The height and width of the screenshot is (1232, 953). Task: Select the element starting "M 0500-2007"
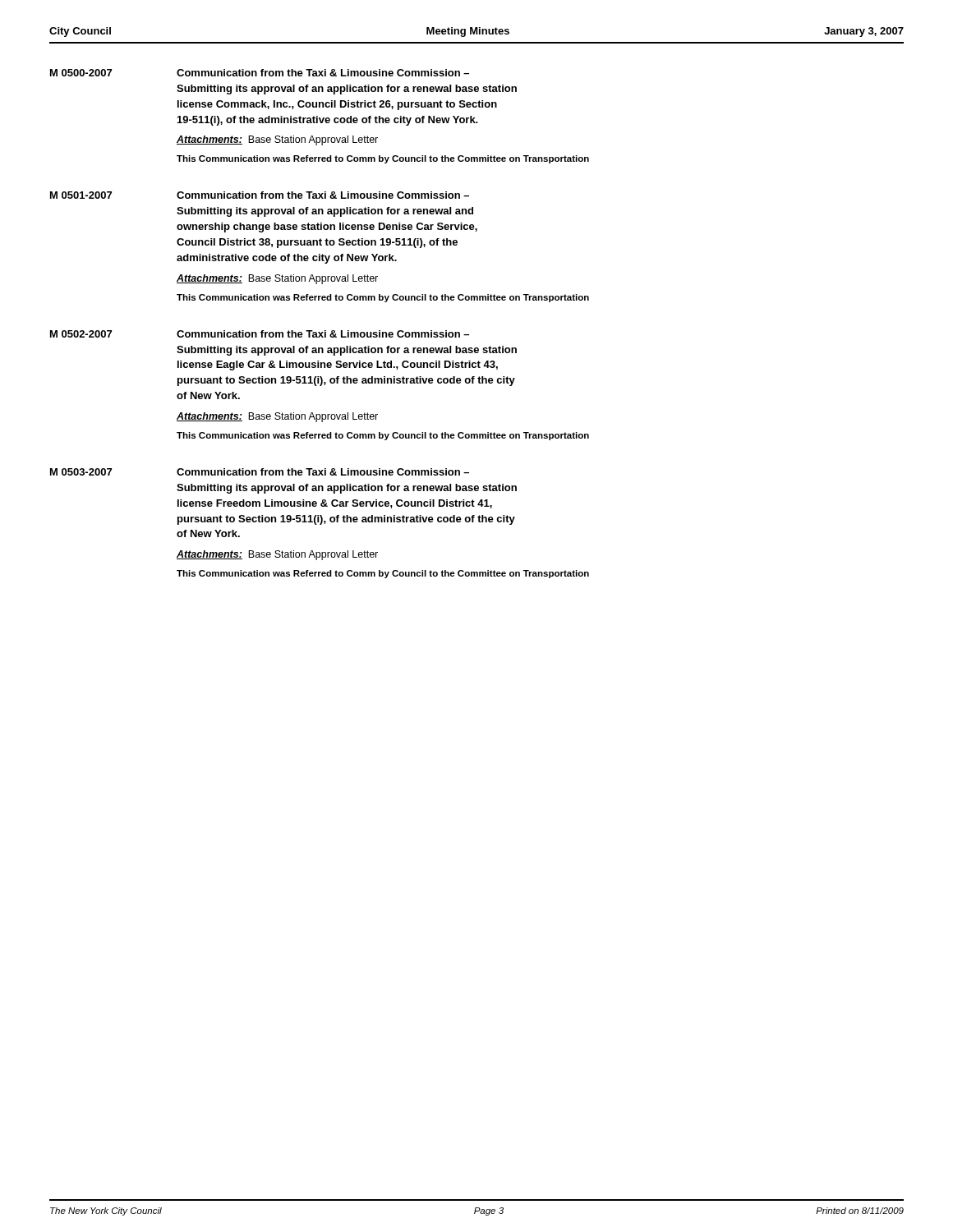pyautogui.click(x=81, y=73)
